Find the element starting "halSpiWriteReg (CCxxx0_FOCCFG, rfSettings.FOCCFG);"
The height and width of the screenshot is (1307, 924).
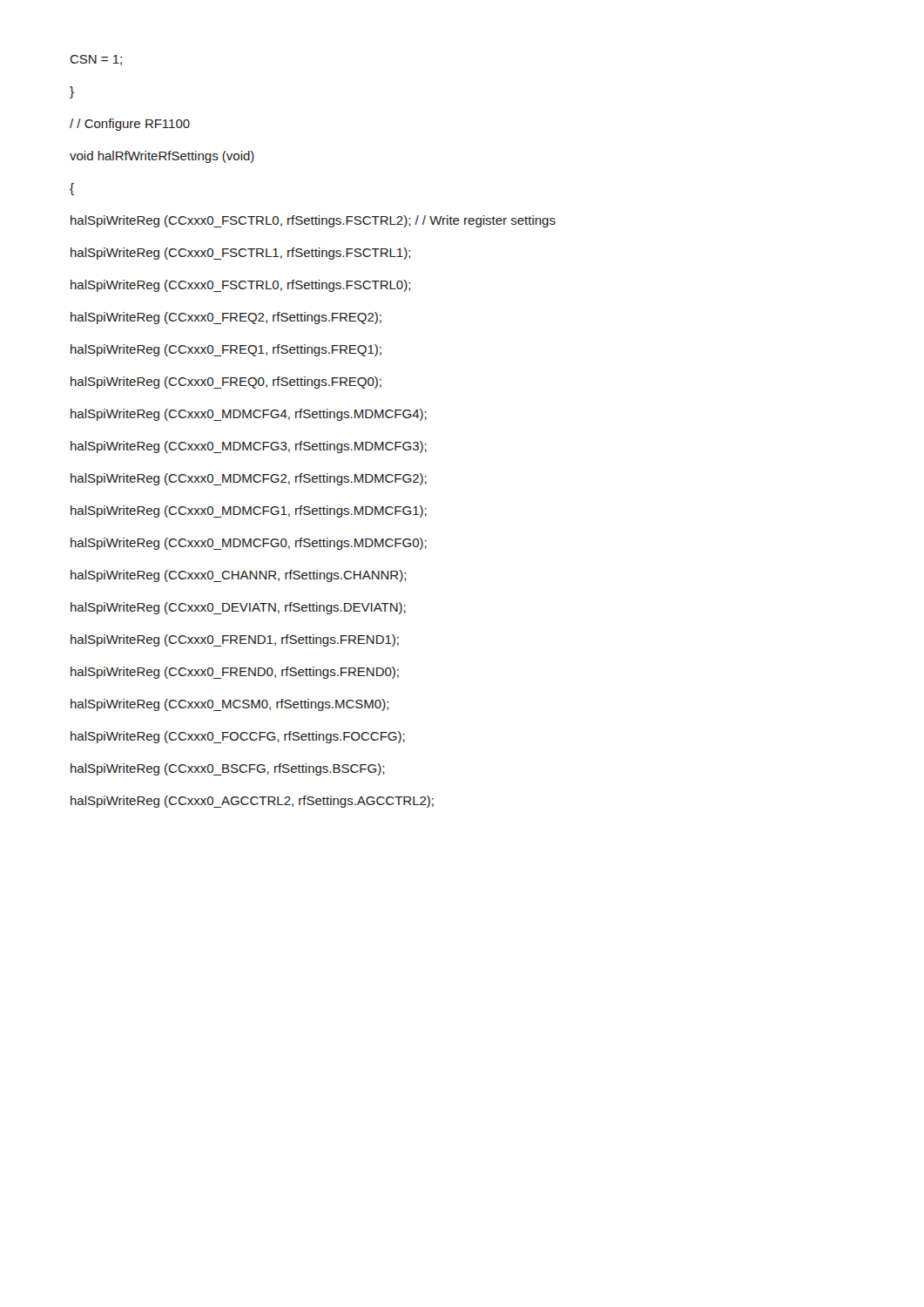(238, 737)
